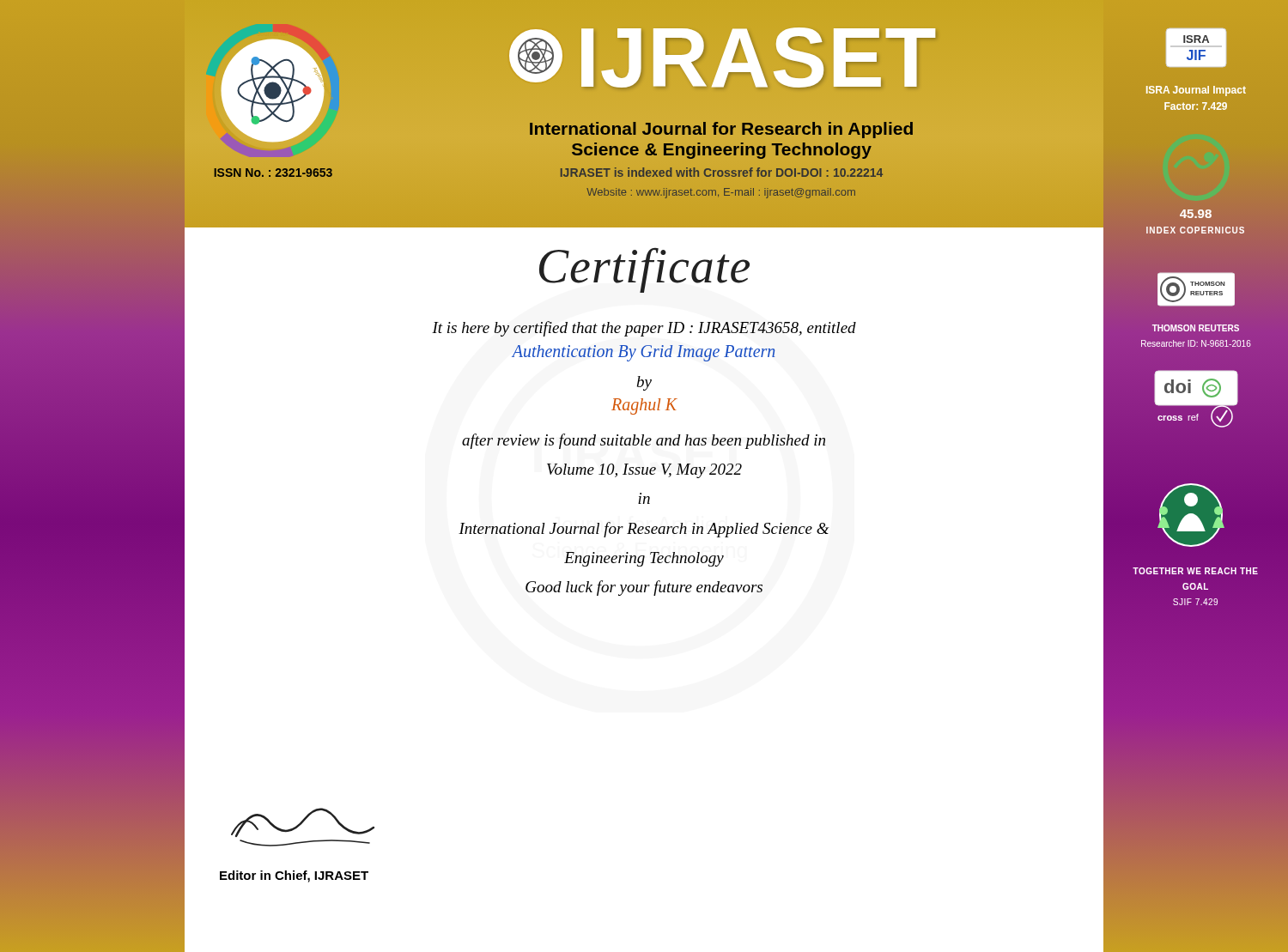Select the text with the text "Editor in Chief, IJRASET"
Screen dimensions: 952x1288
(294, 875)
